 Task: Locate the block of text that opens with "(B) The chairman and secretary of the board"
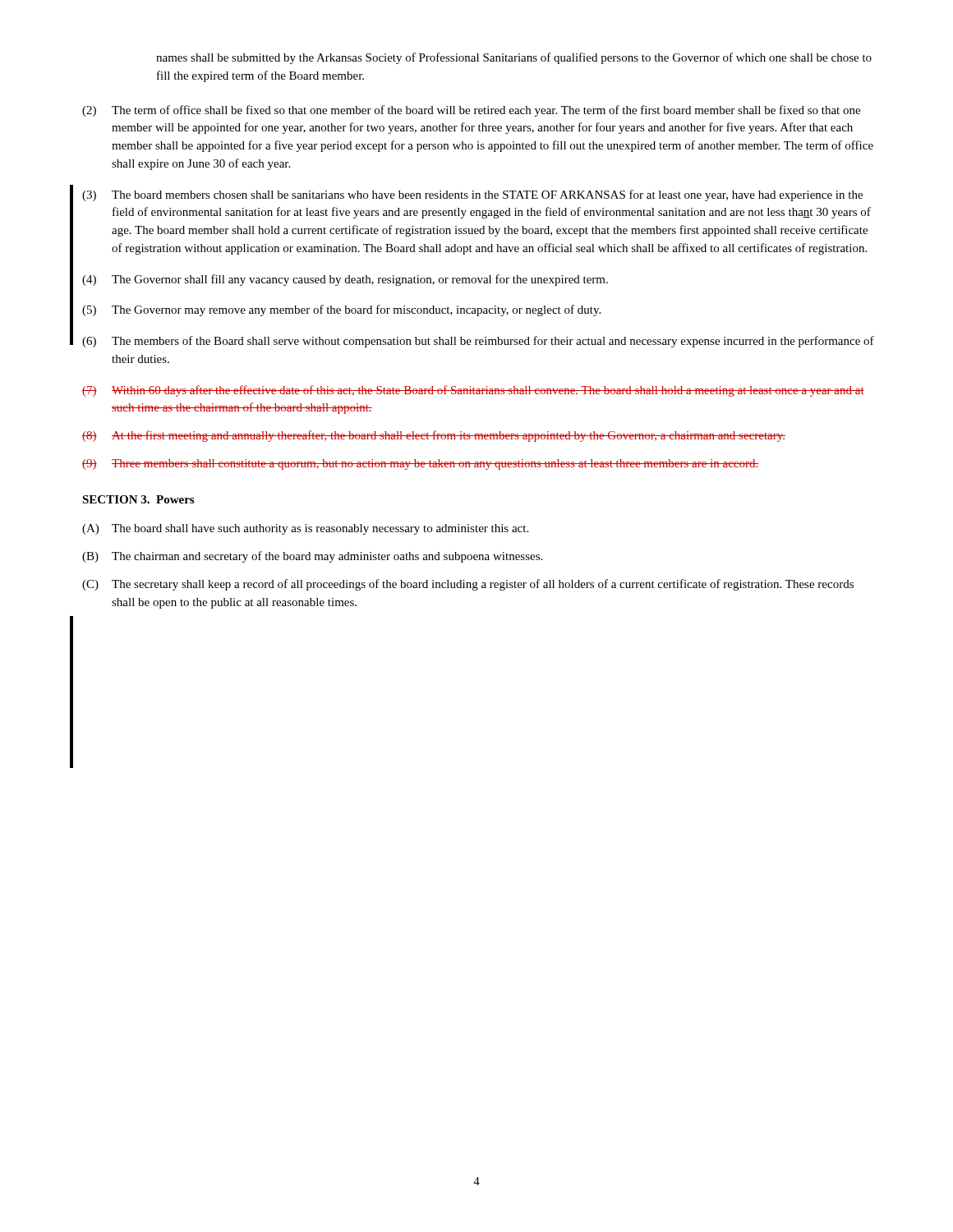[481, 557]
